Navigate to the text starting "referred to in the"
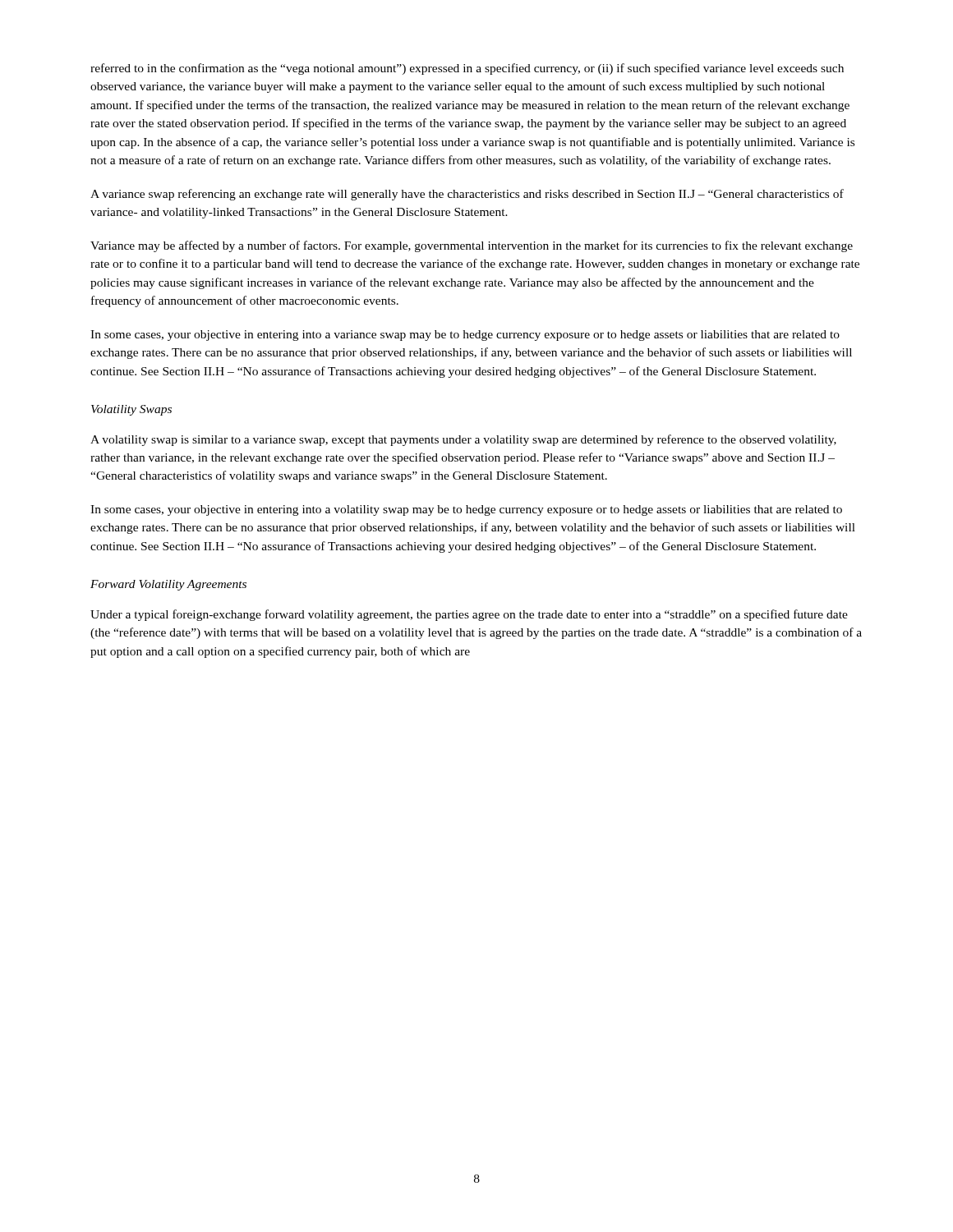Screen dimensions: 1232x953 coord(473,114)
